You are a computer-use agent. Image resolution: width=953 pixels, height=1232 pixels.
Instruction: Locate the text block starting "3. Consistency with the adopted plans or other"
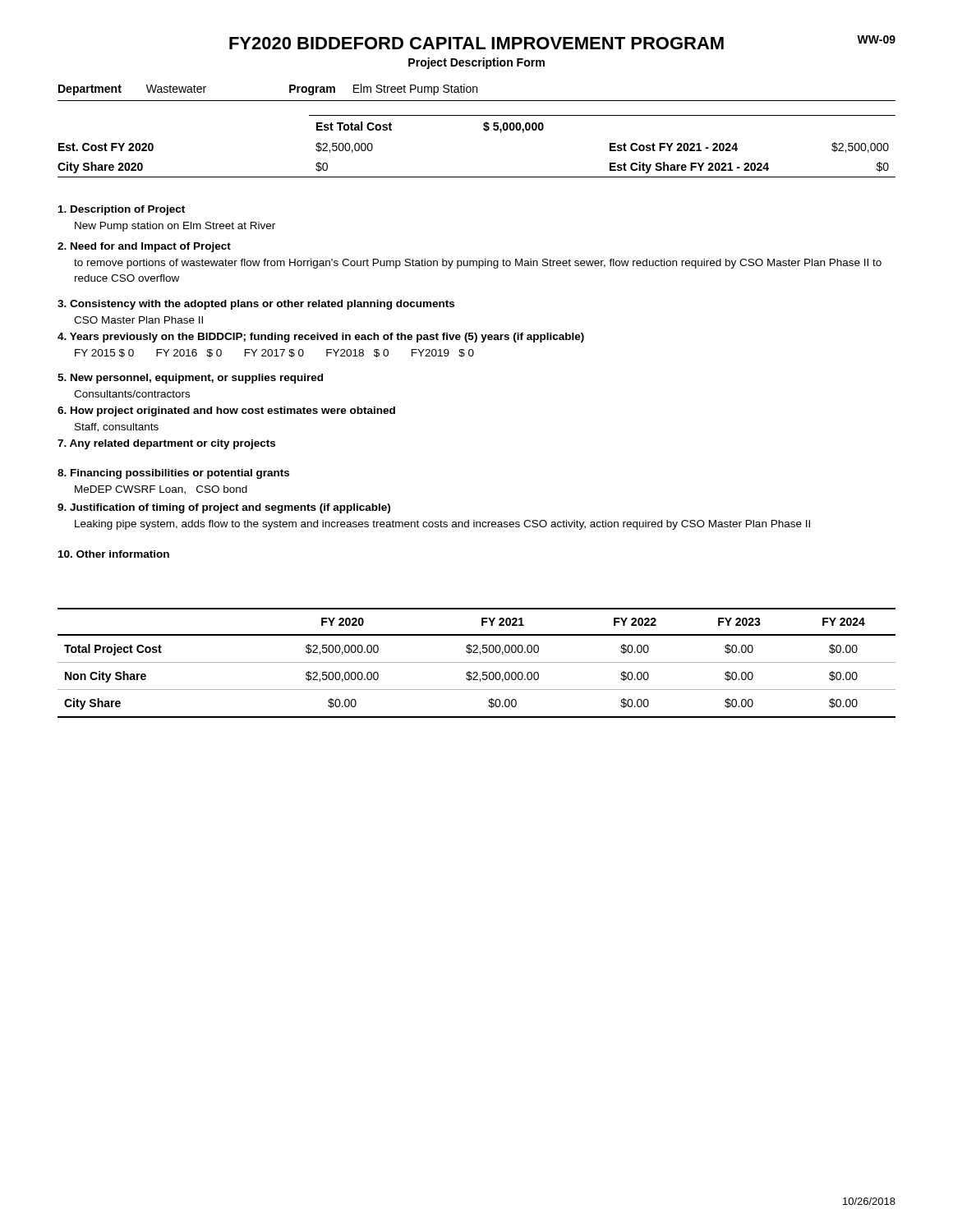point(256,313)
